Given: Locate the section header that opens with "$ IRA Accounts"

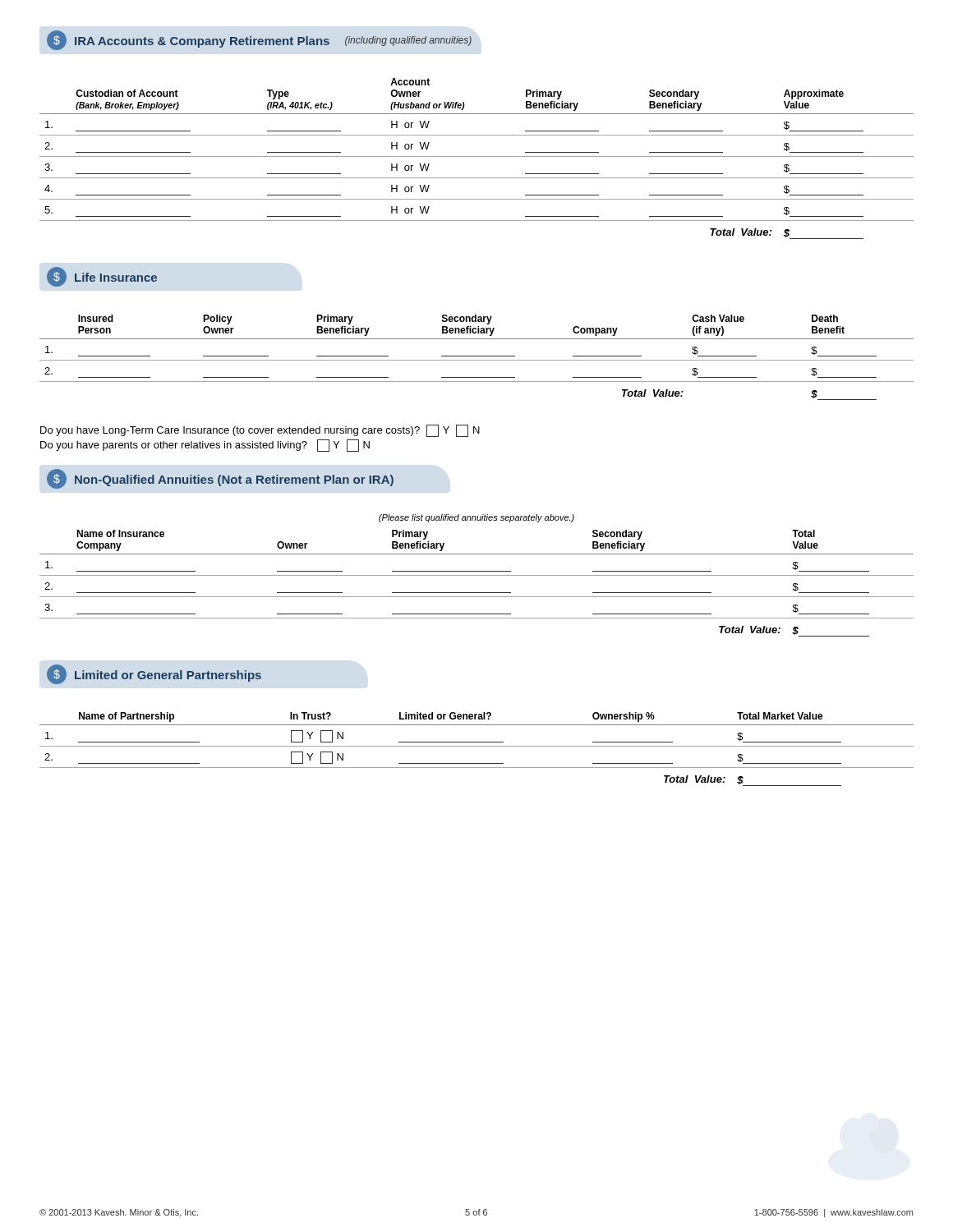Looking at the screenshot, I should coord(261,40).
